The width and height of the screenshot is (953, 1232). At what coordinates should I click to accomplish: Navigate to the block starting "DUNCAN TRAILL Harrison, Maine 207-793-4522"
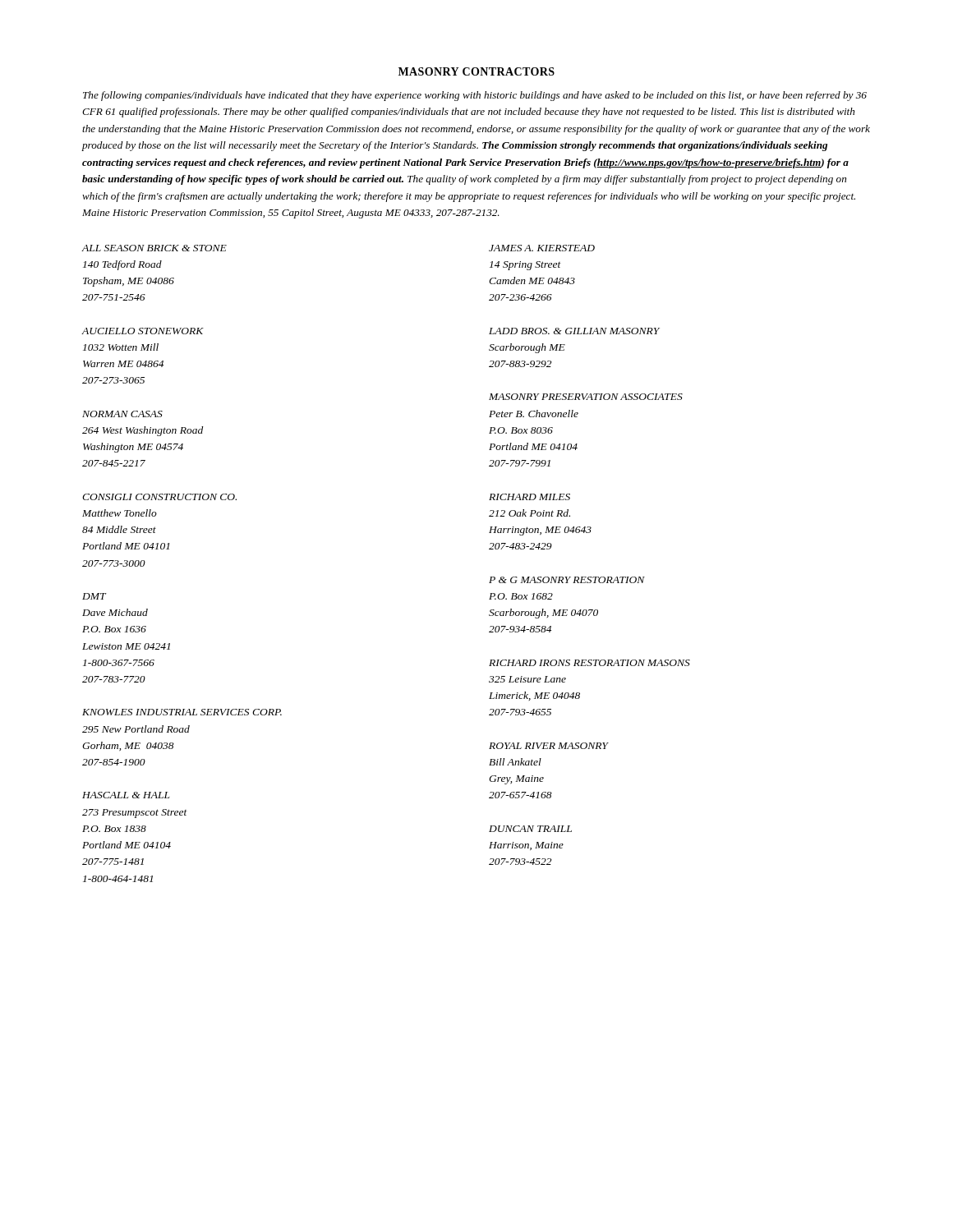point(531,845)
